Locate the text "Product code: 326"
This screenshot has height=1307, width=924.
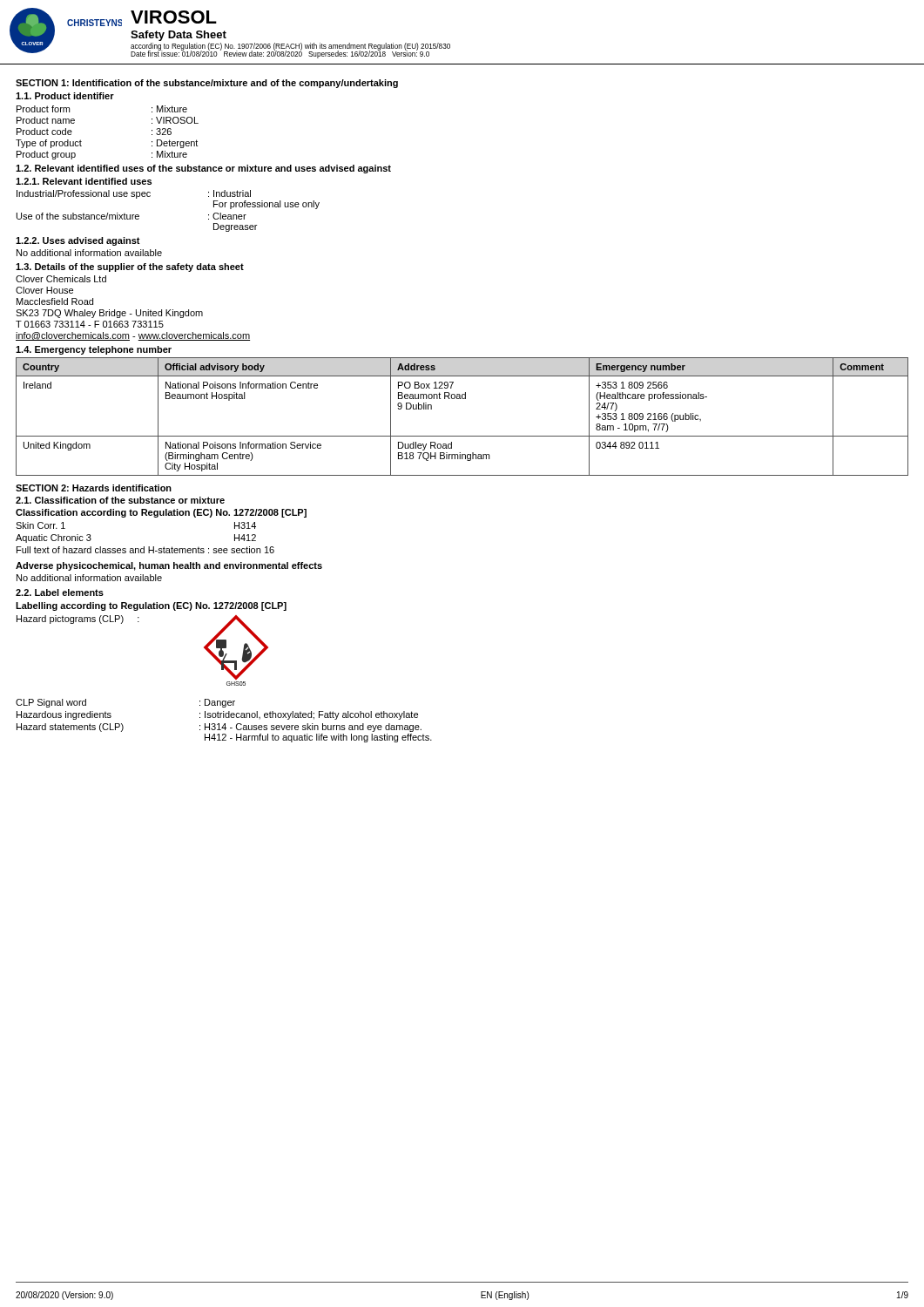coord(42,131)
